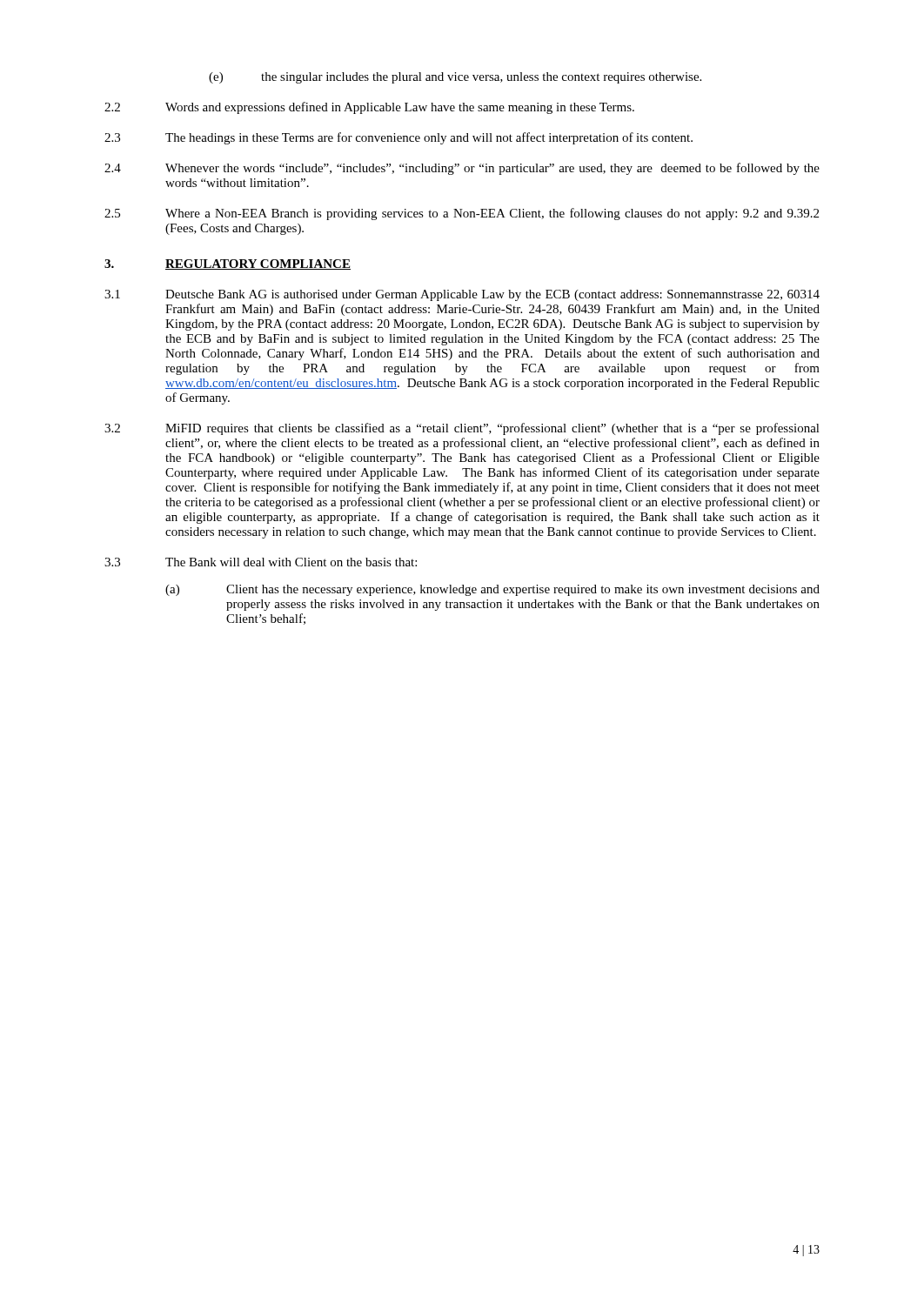Click the passage that begins "2.4 Whenever the words"
Viewport: 924px width, 1305px height.
462,176
